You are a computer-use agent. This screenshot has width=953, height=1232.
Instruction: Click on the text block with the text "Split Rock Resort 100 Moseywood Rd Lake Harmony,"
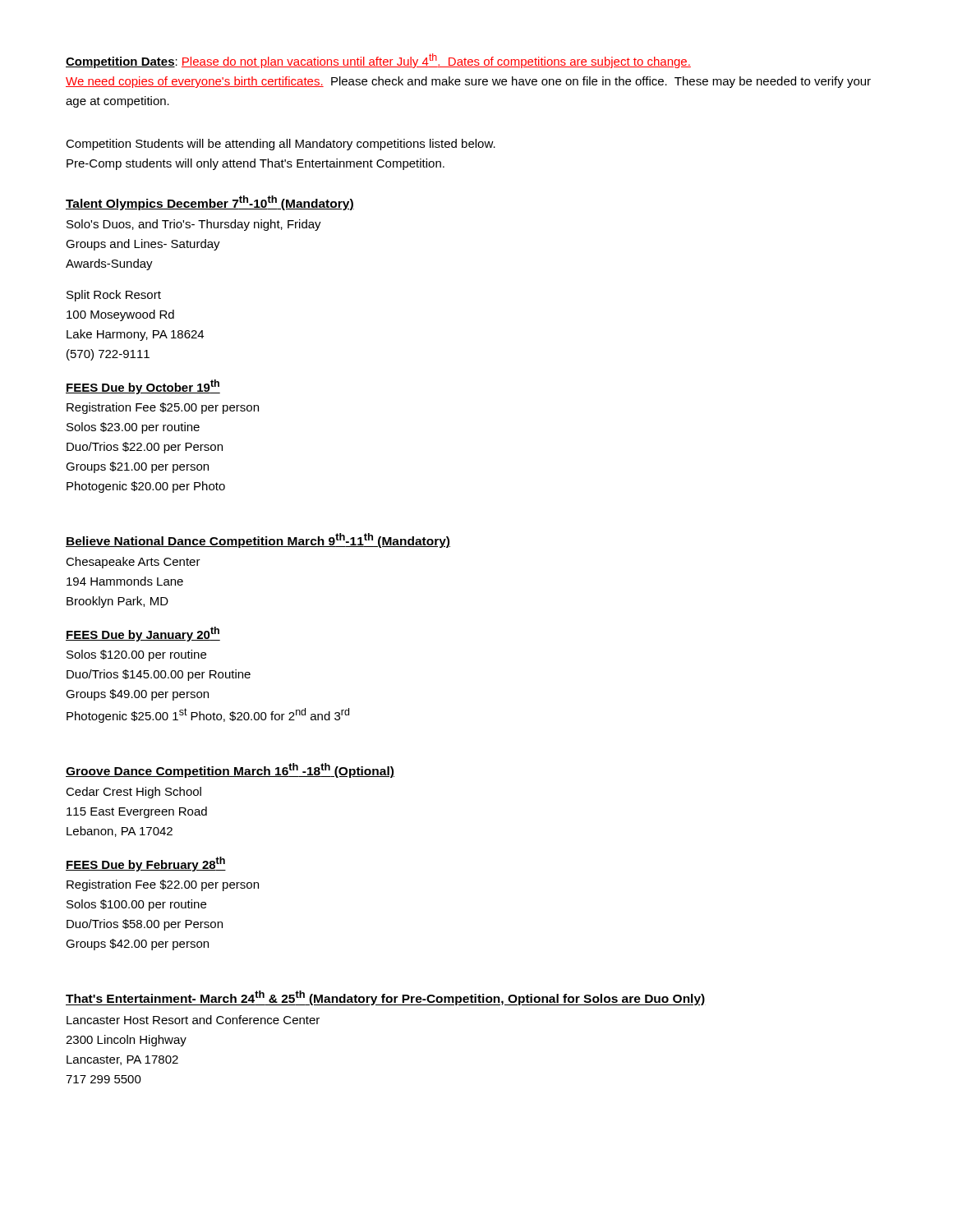tap(135, 324)
